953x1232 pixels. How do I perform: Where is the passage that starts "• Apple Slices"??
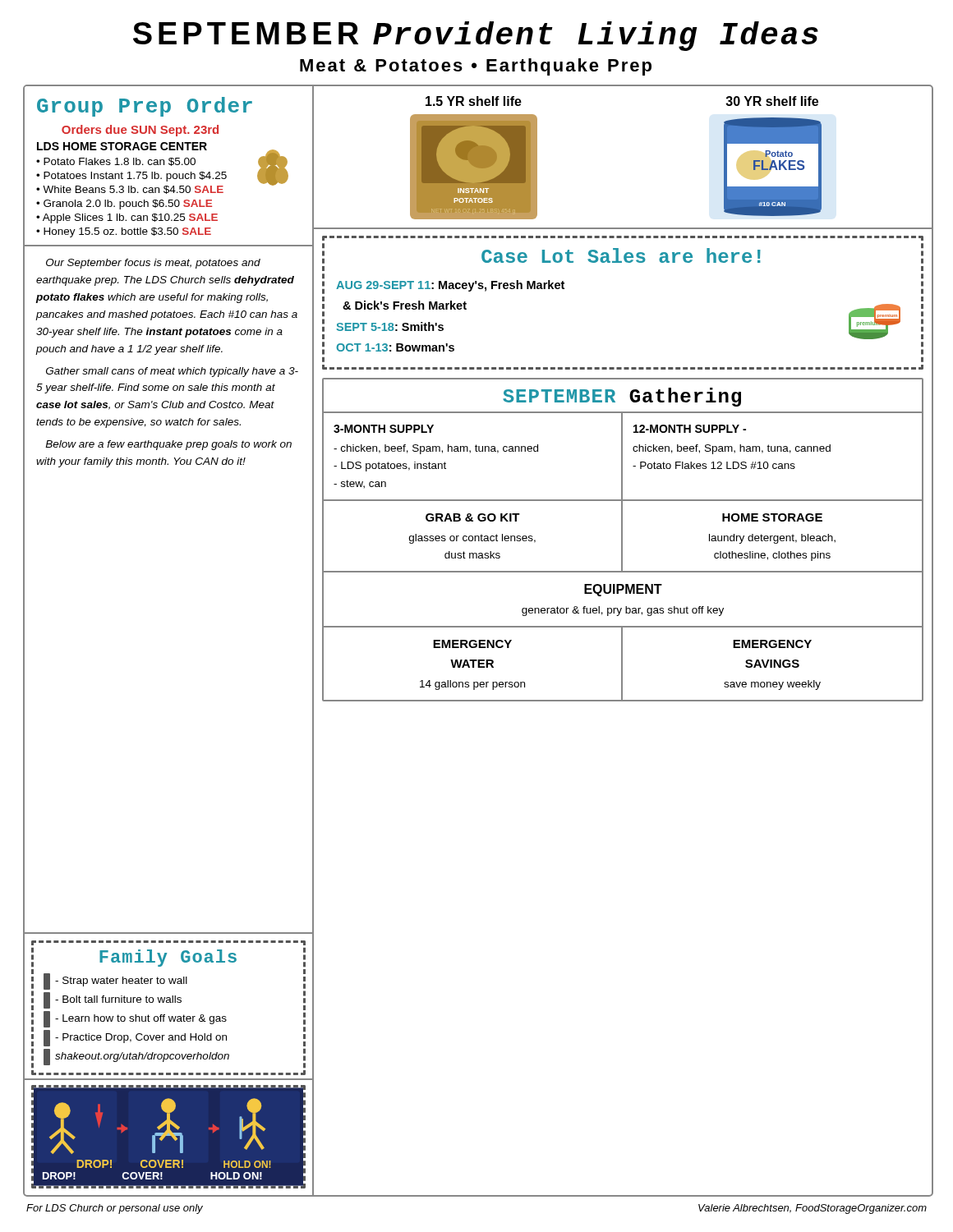tap(127, 217)
